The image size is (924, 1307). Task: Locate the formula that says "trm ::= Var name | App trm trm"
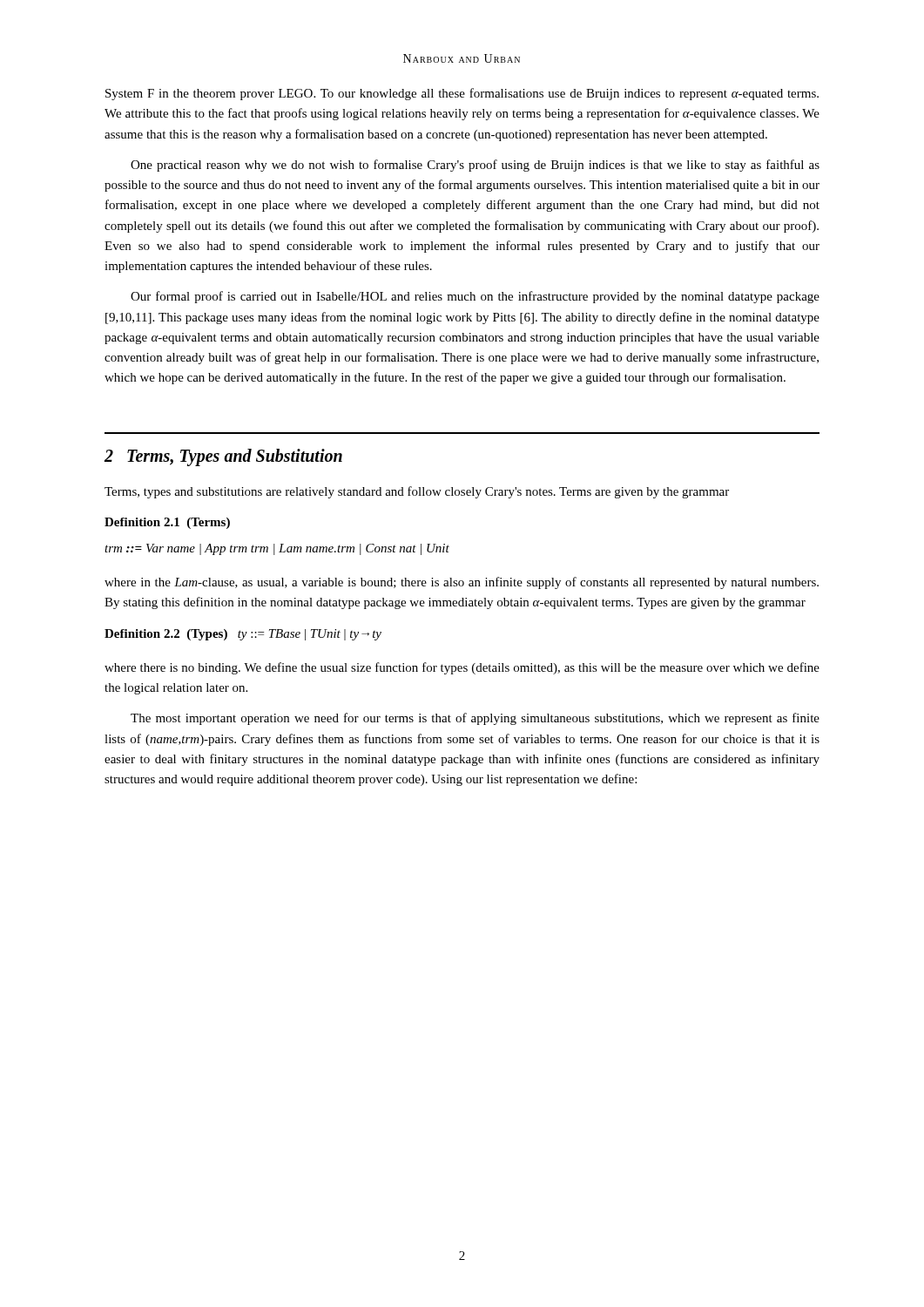(277, 548)
